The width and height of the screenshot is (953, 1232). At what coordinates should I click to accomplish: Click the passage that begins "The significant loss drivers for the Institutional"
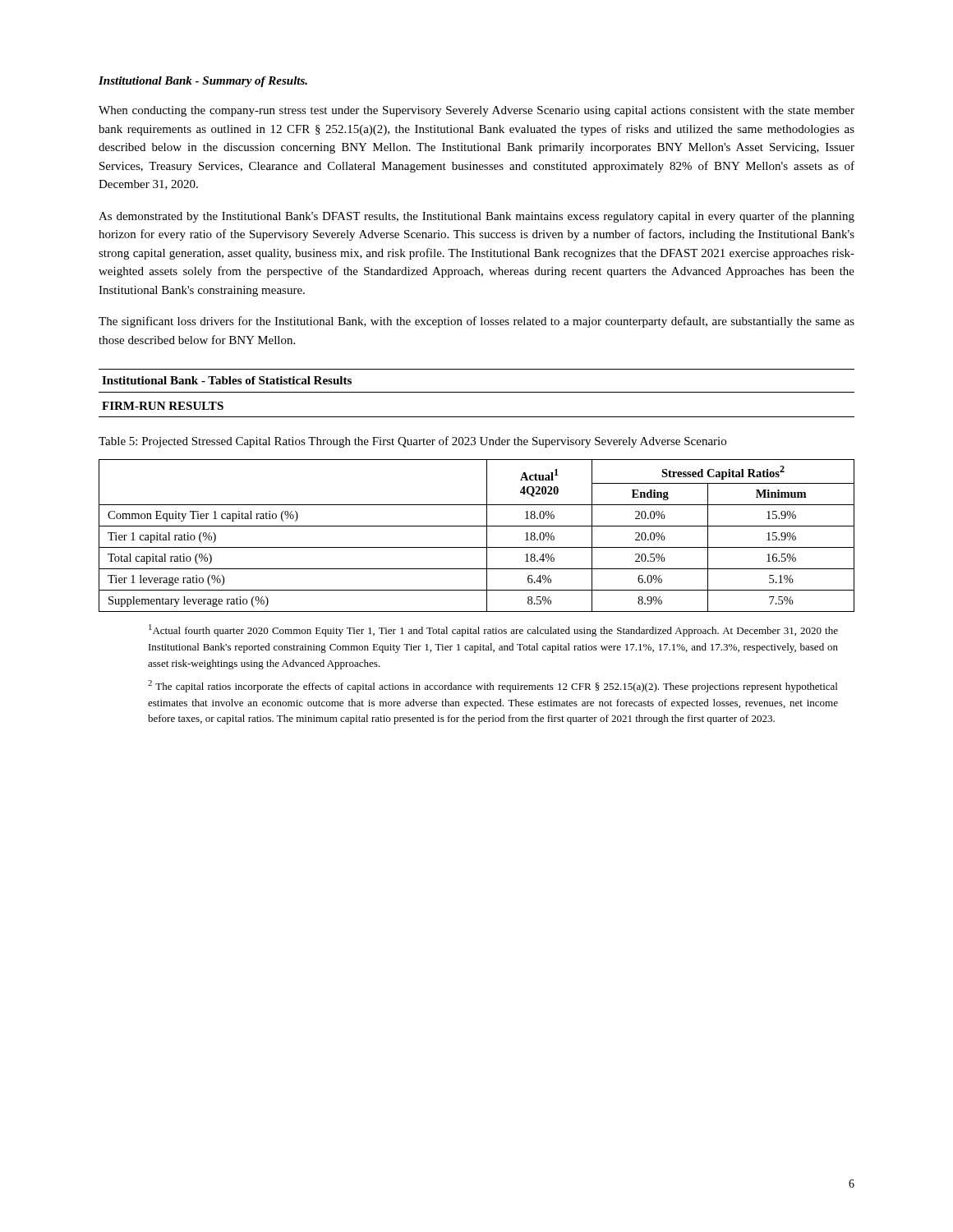pyautogui.click(x=476, y=331)
